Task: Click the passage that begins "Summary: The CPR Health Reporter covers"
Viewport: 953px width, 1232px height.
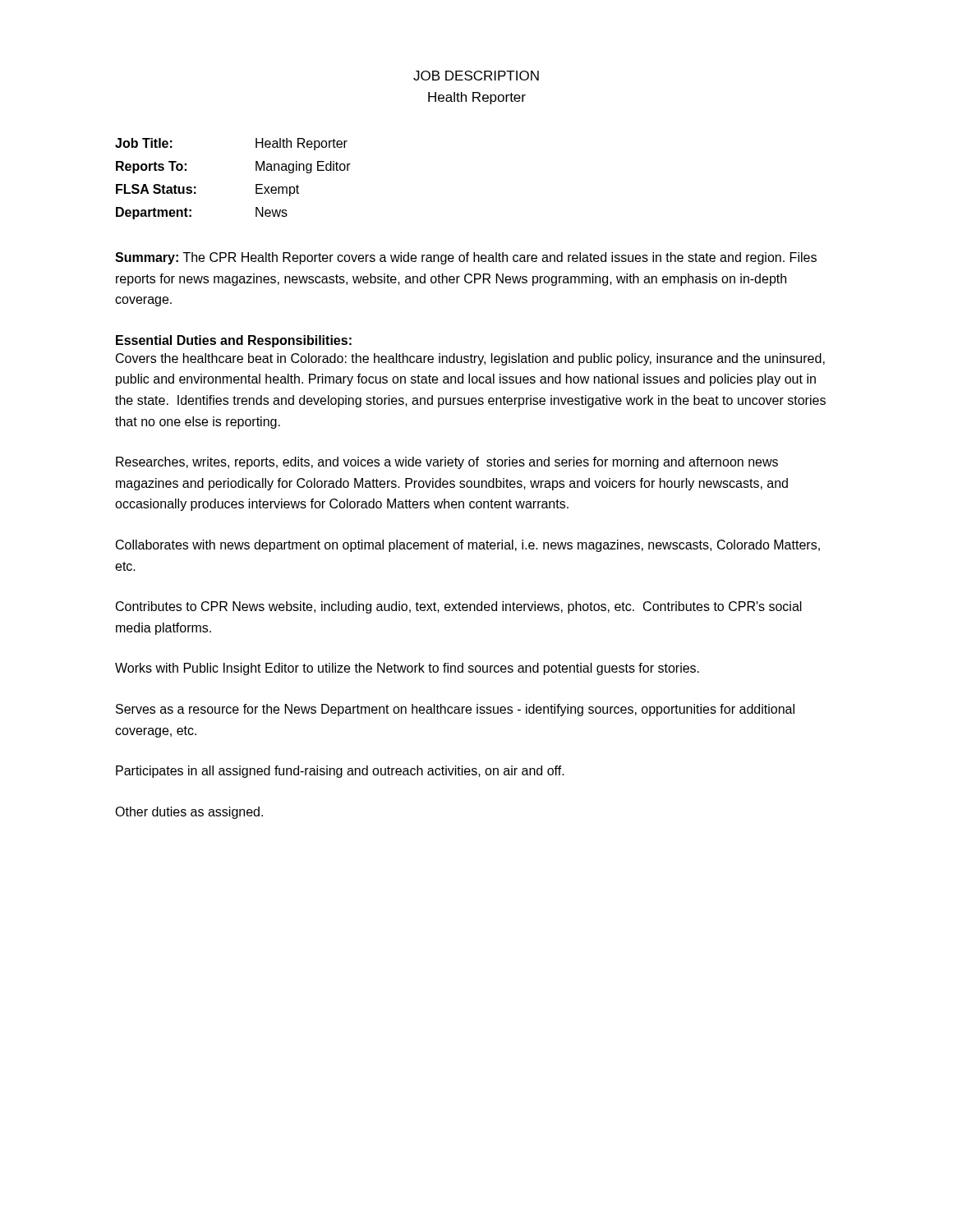Action: click(466, 278)
